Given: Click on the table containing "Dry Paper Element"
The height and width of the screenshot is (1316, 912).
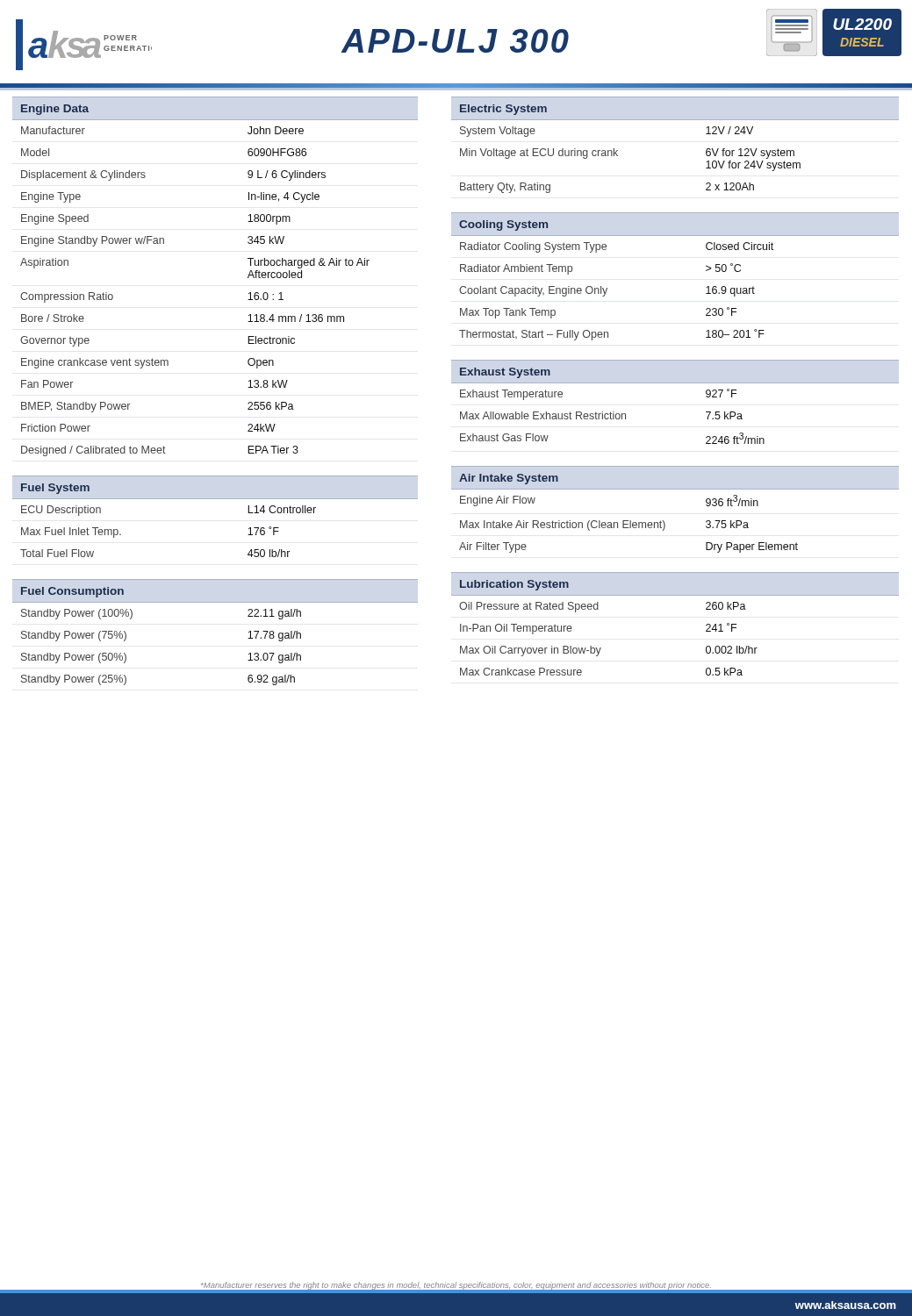Looking at the screenshot, I should pyautogui.click(x=675, y=524).
